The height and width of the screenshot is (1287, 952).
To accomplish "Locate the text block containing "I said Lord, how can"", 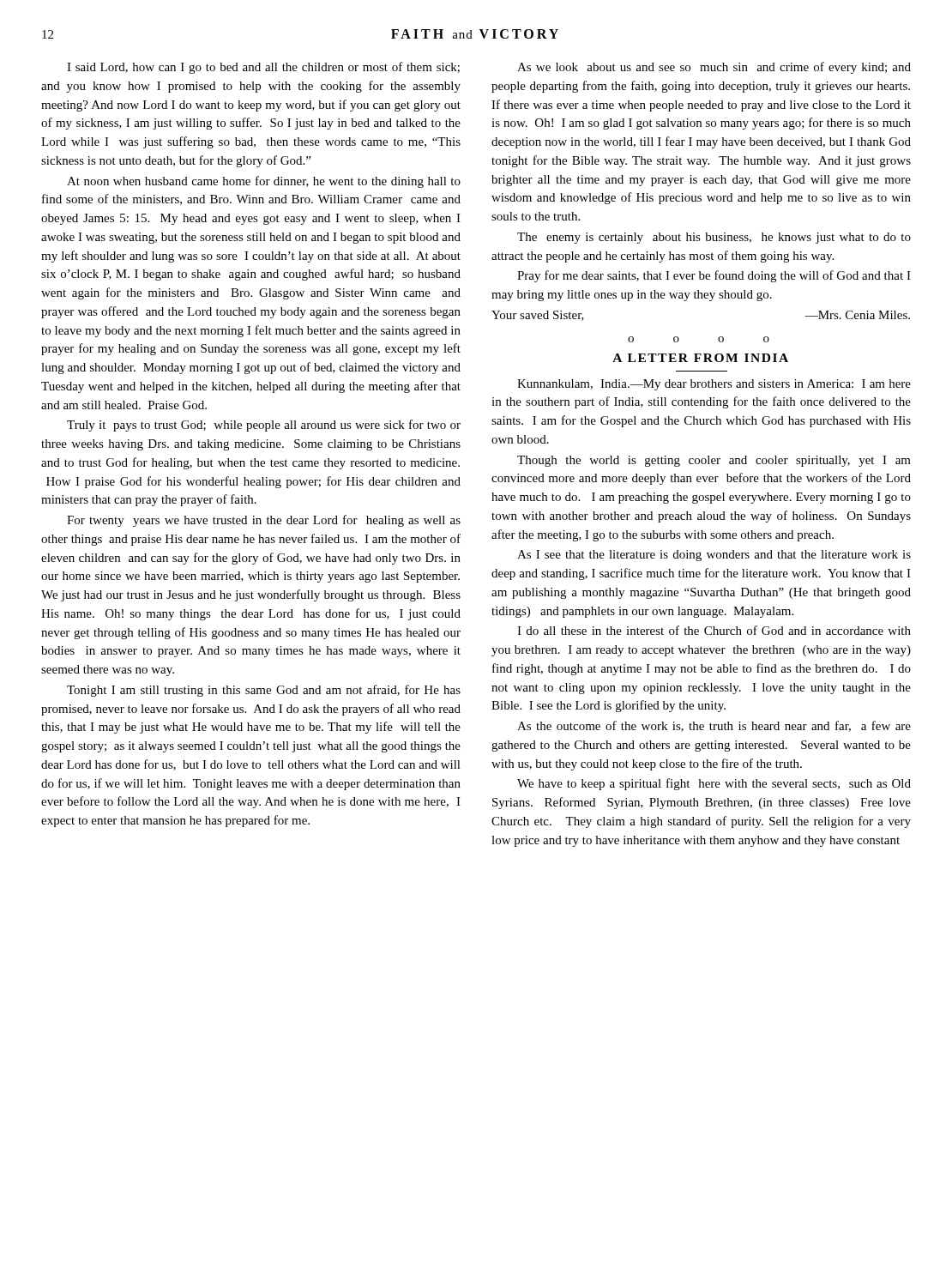I will point(251,444).
